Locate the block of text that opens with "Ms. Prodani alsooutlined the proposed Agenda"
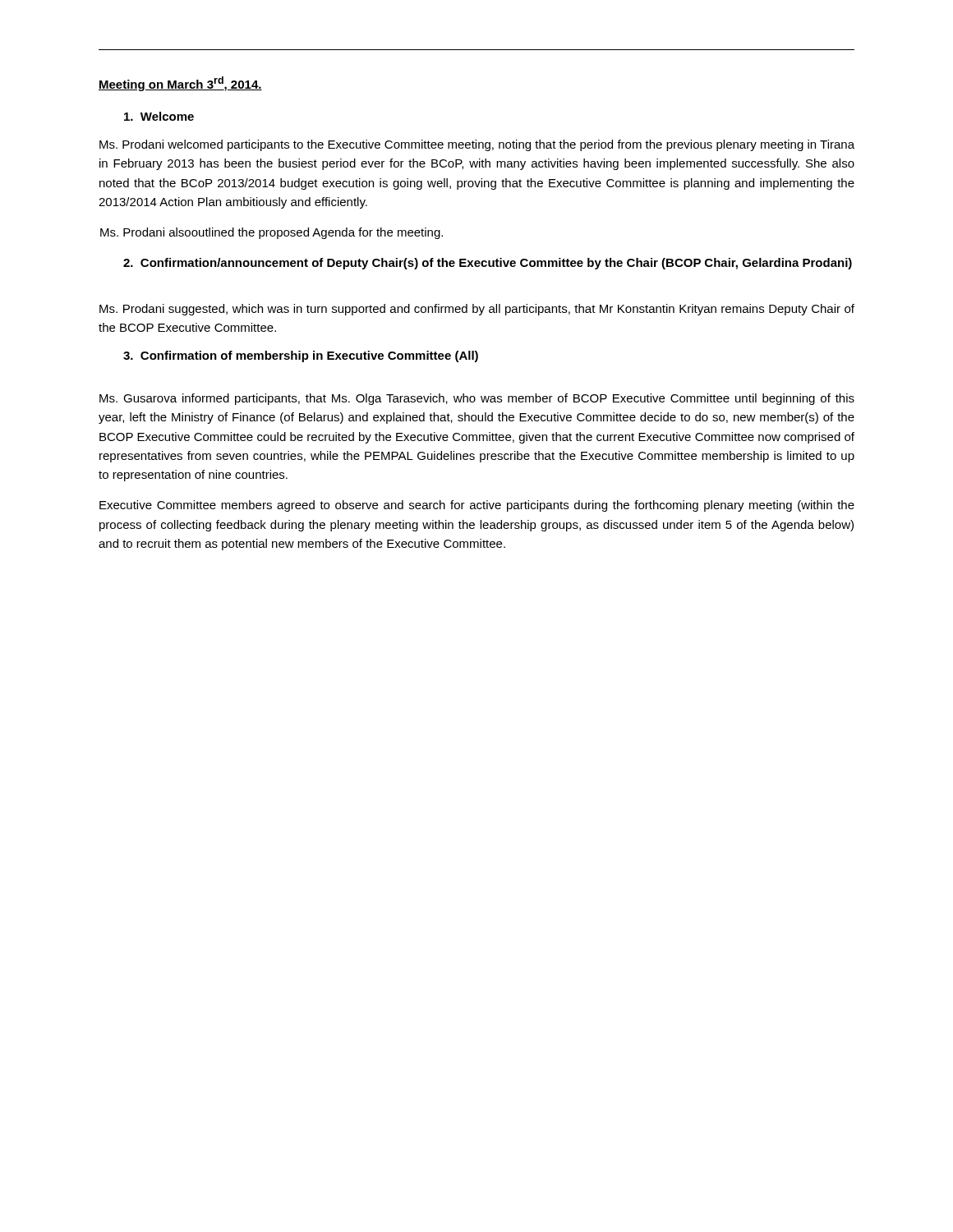The width and height of the screenshot is (953, 1232). [x=272, y=232]
